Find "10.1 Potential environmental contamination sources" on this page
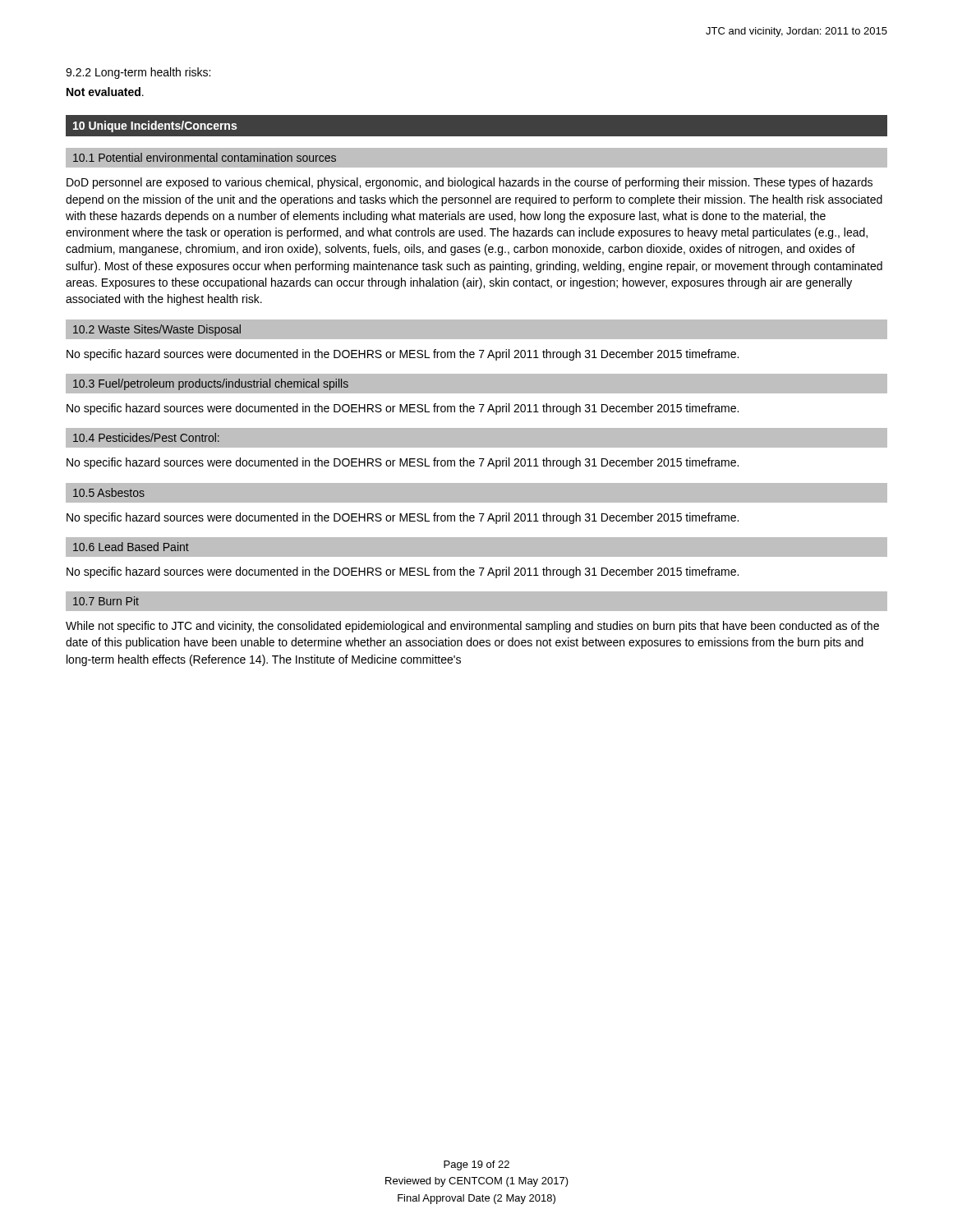 point(204,158)
